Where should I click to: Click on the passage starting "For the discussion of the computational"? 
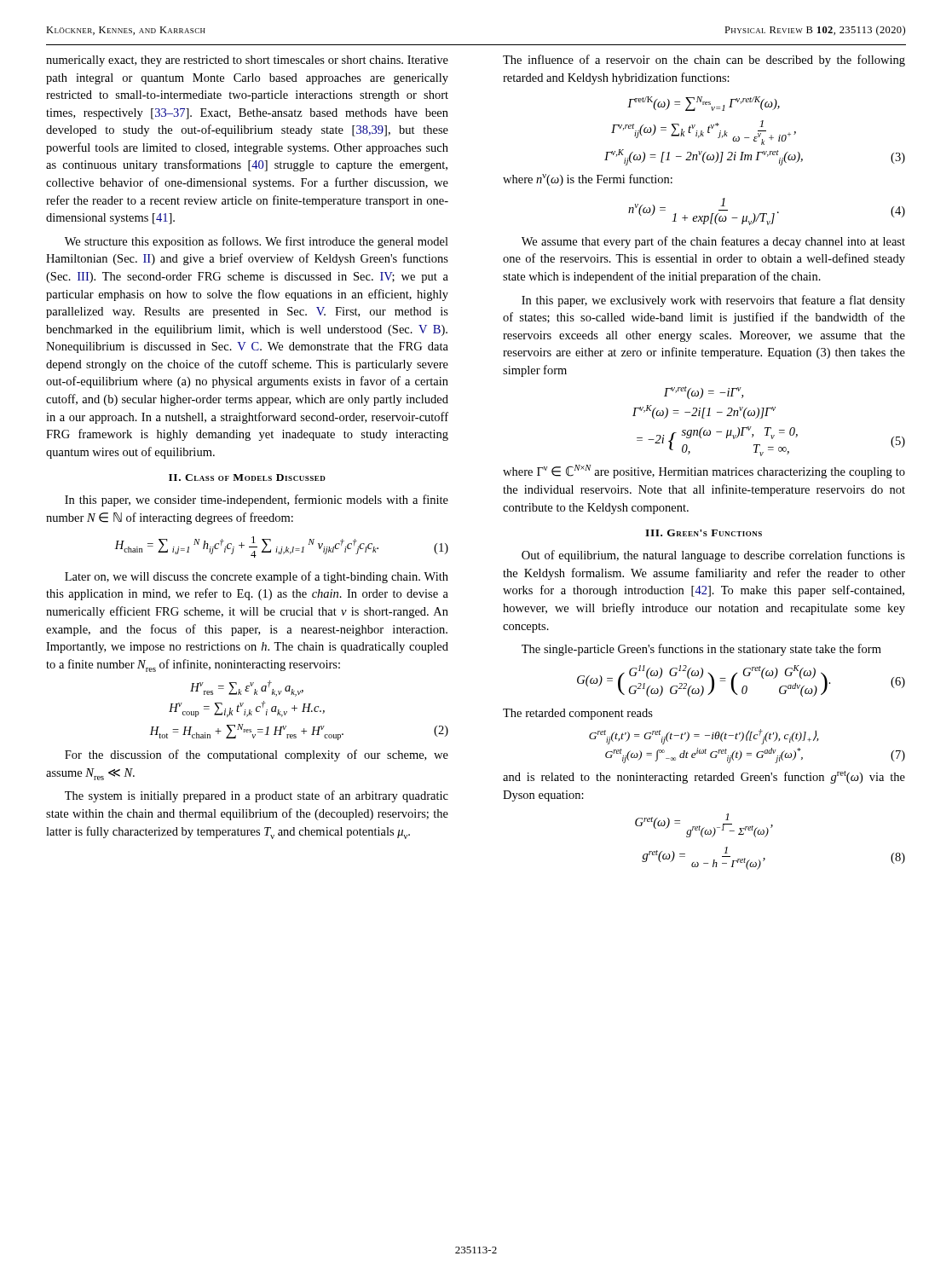point(247,764)
